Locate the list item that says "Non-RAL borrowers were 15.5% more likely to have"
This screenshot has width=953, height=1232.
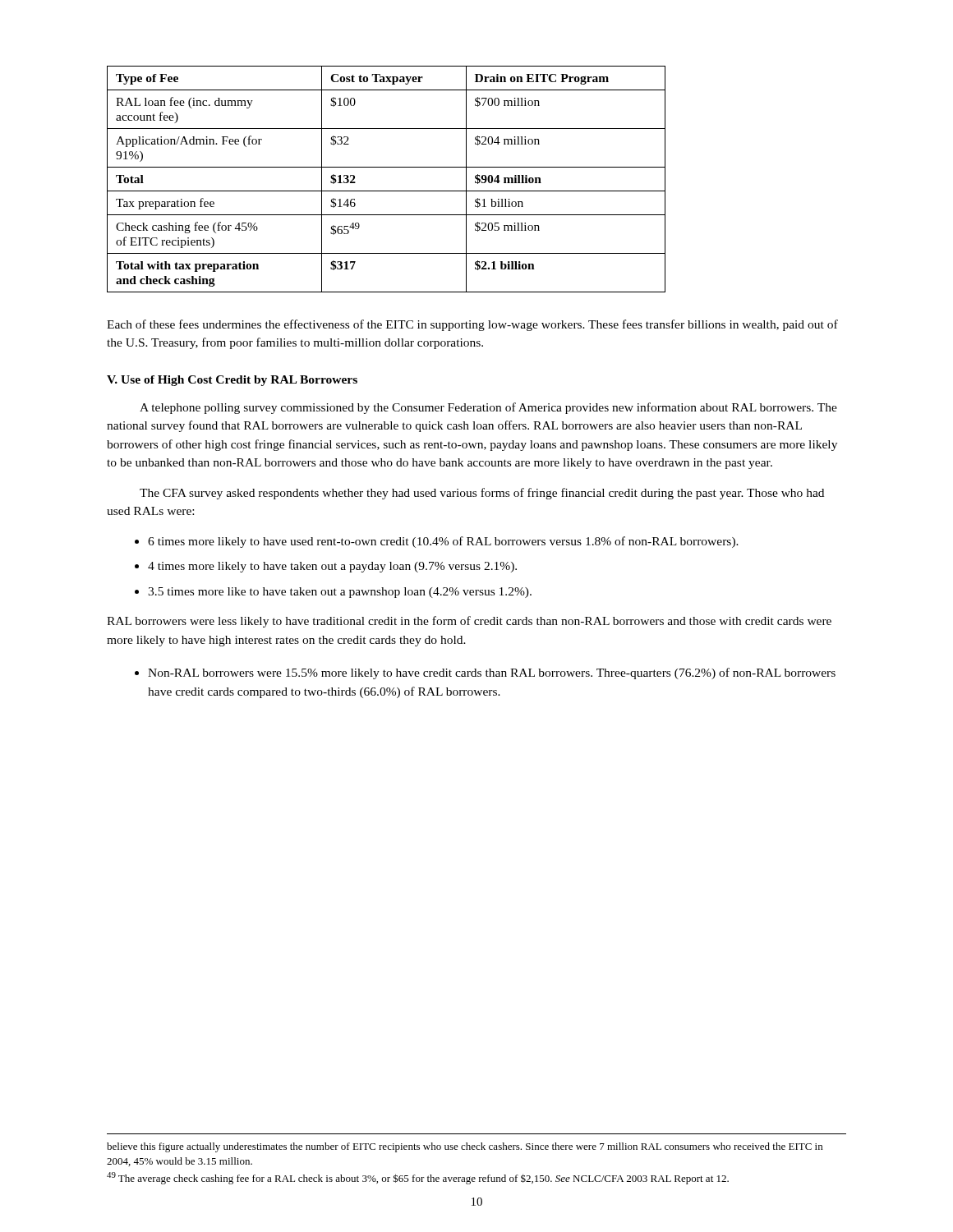[492, 682]
